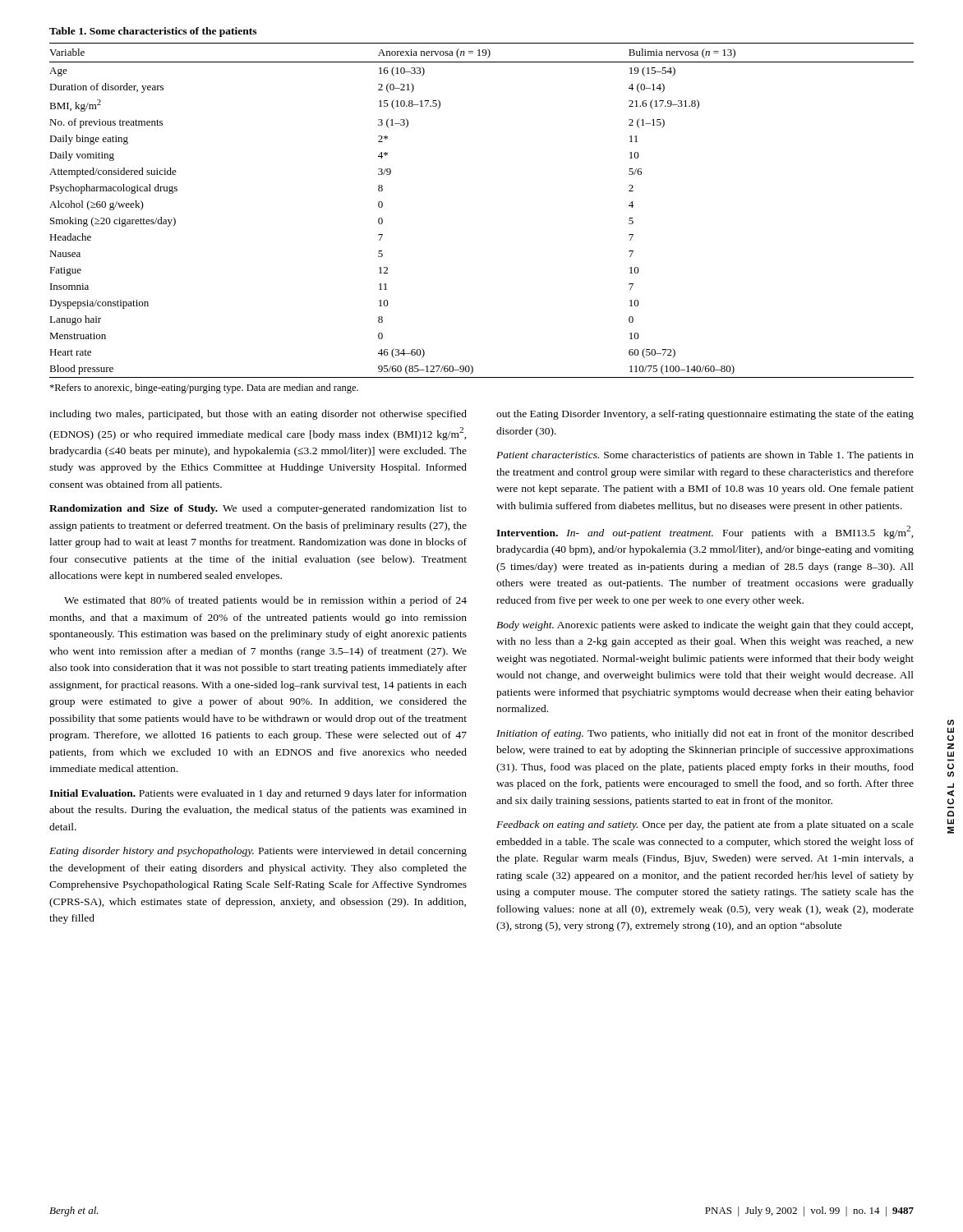The image size is (963, 1232).
Task: Click on the text starting "Feedback on eating and satiety."
Action: click(x=705, y=876)
